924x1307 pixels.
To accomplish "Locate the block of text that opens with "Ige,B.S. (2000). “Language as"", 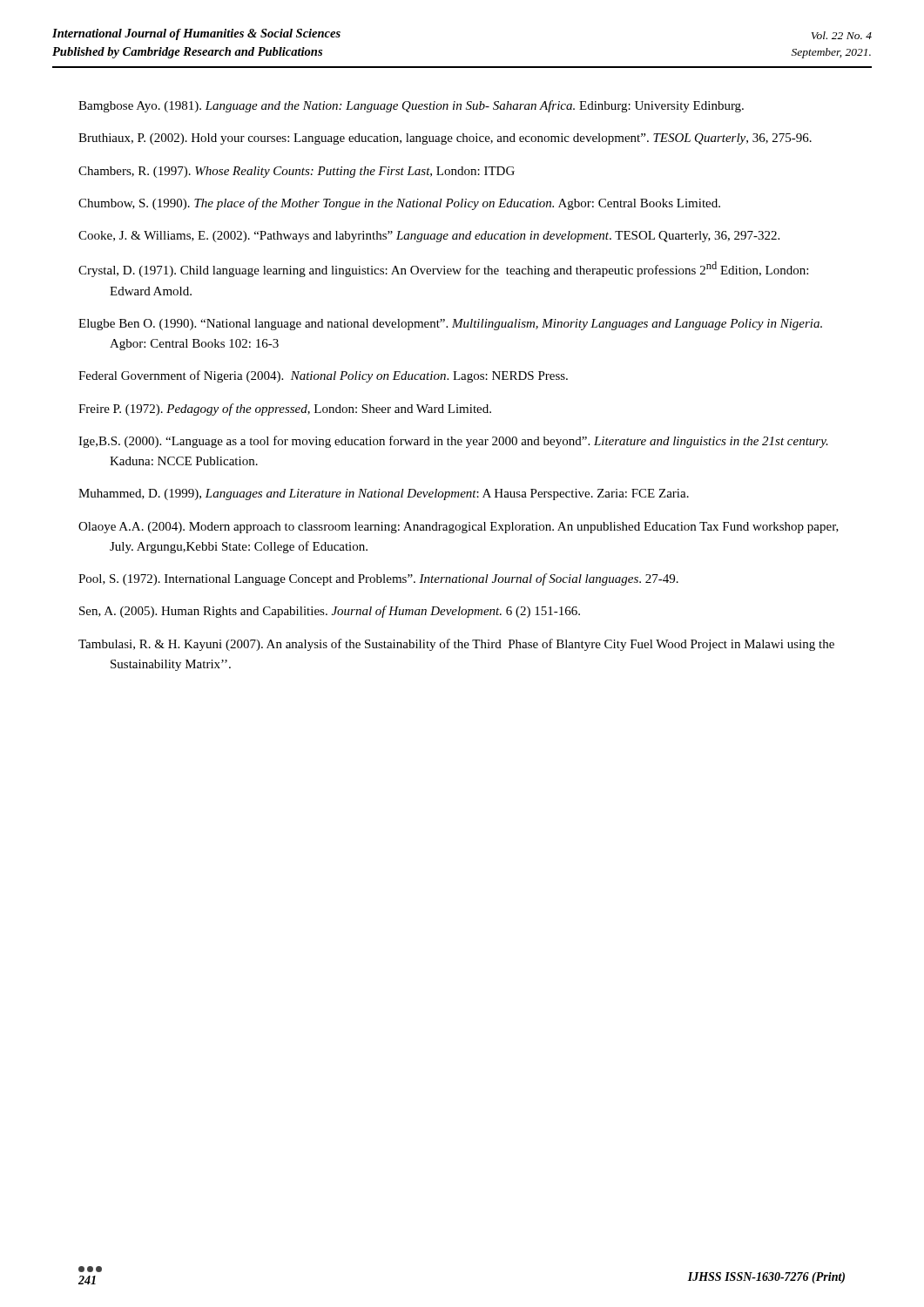I will (455, 451).
